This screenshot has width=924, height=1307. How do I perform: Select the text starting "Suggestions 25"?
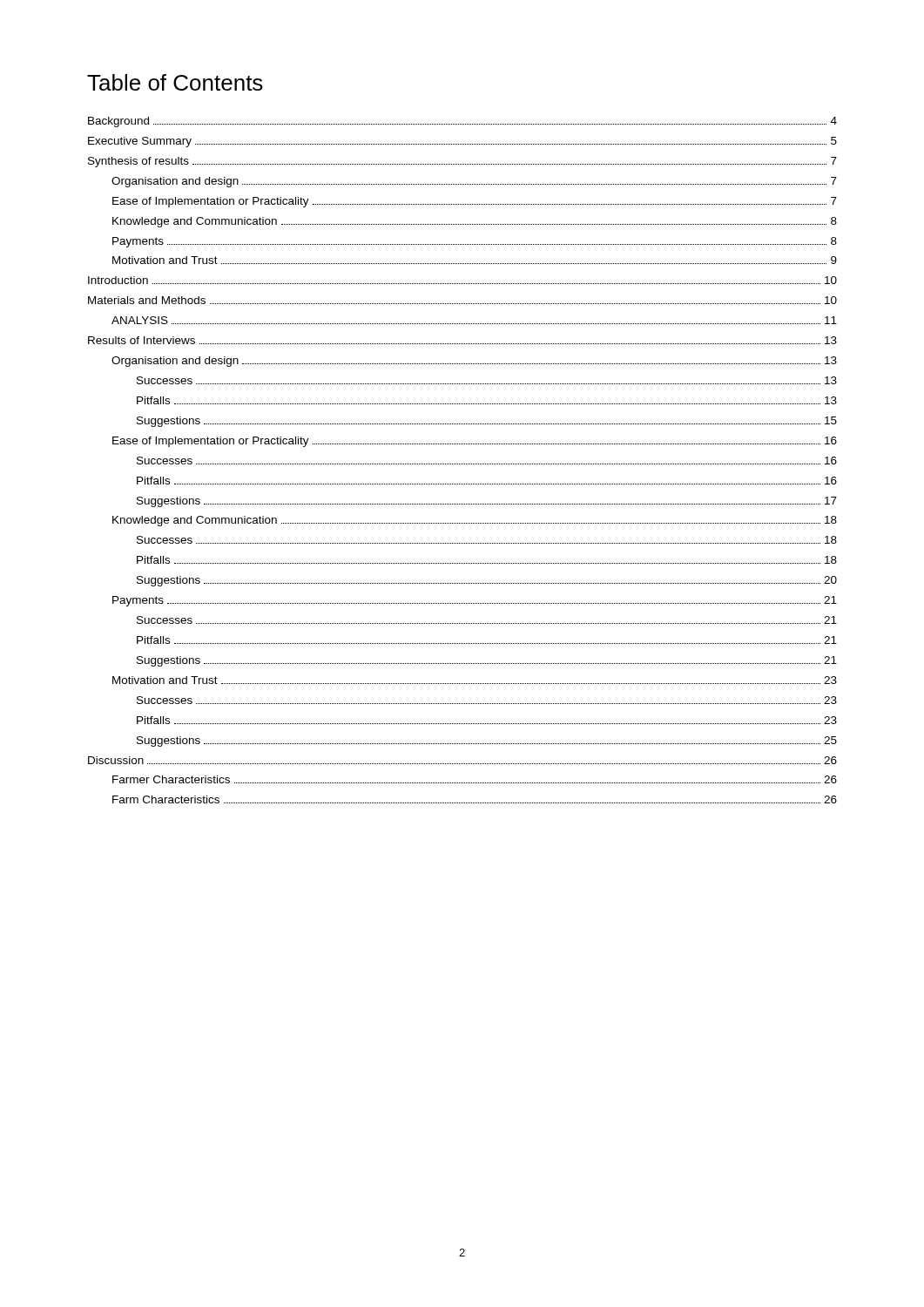coord(486,741)
